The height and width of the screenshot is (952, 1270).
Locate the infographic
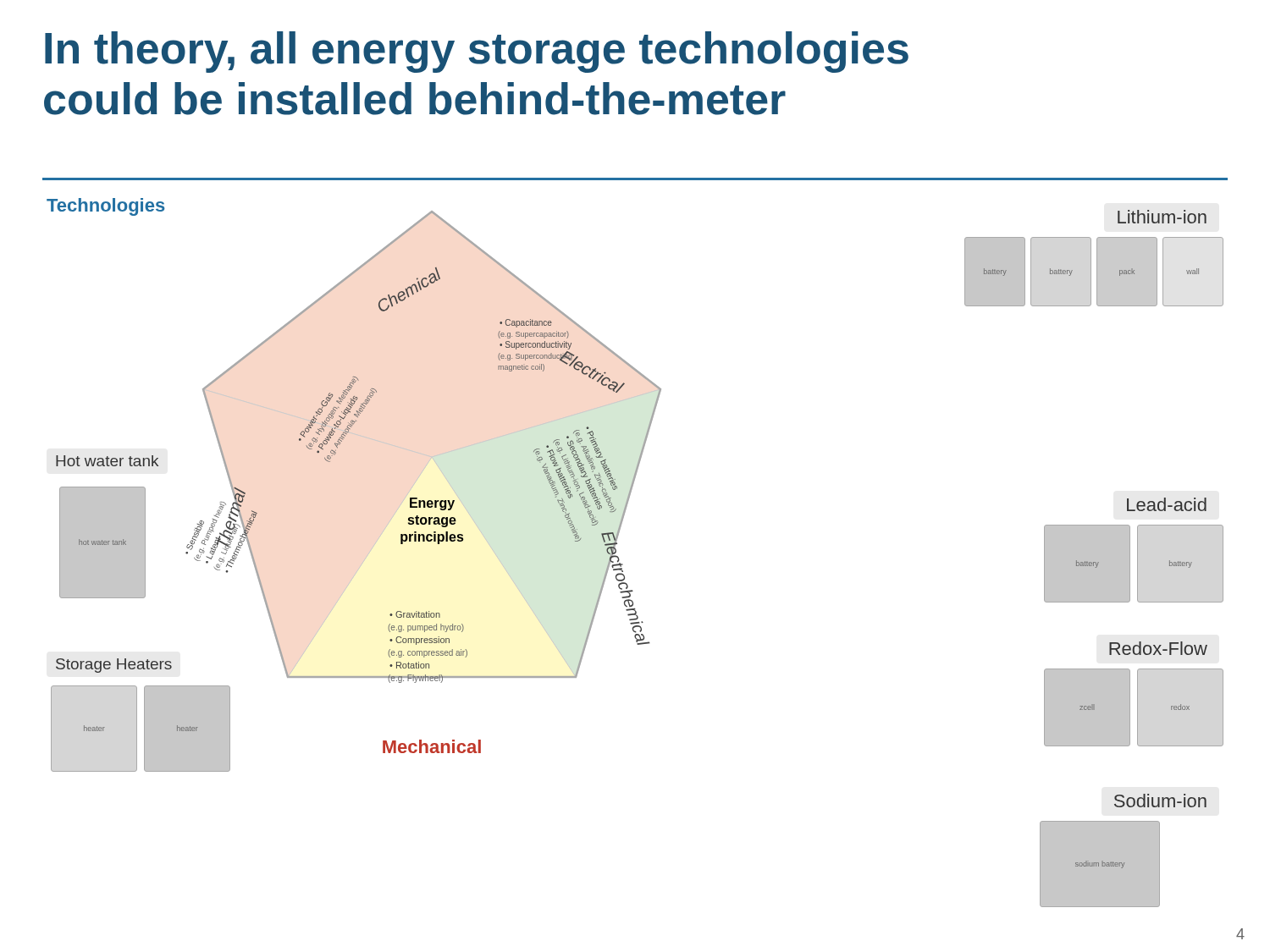coord(635,565)
